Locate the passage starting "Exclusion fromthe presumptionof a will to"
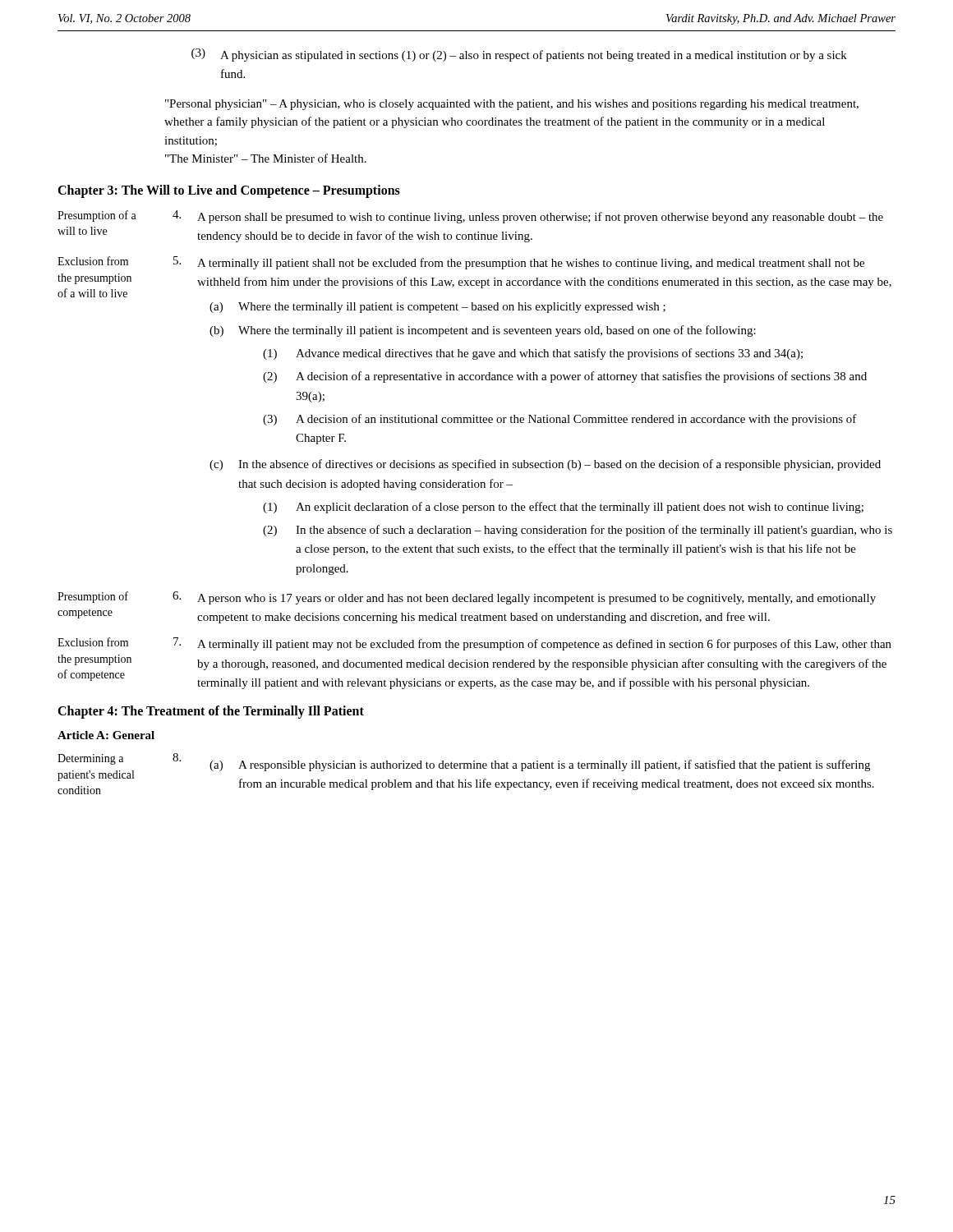 (x=476, y=419)
